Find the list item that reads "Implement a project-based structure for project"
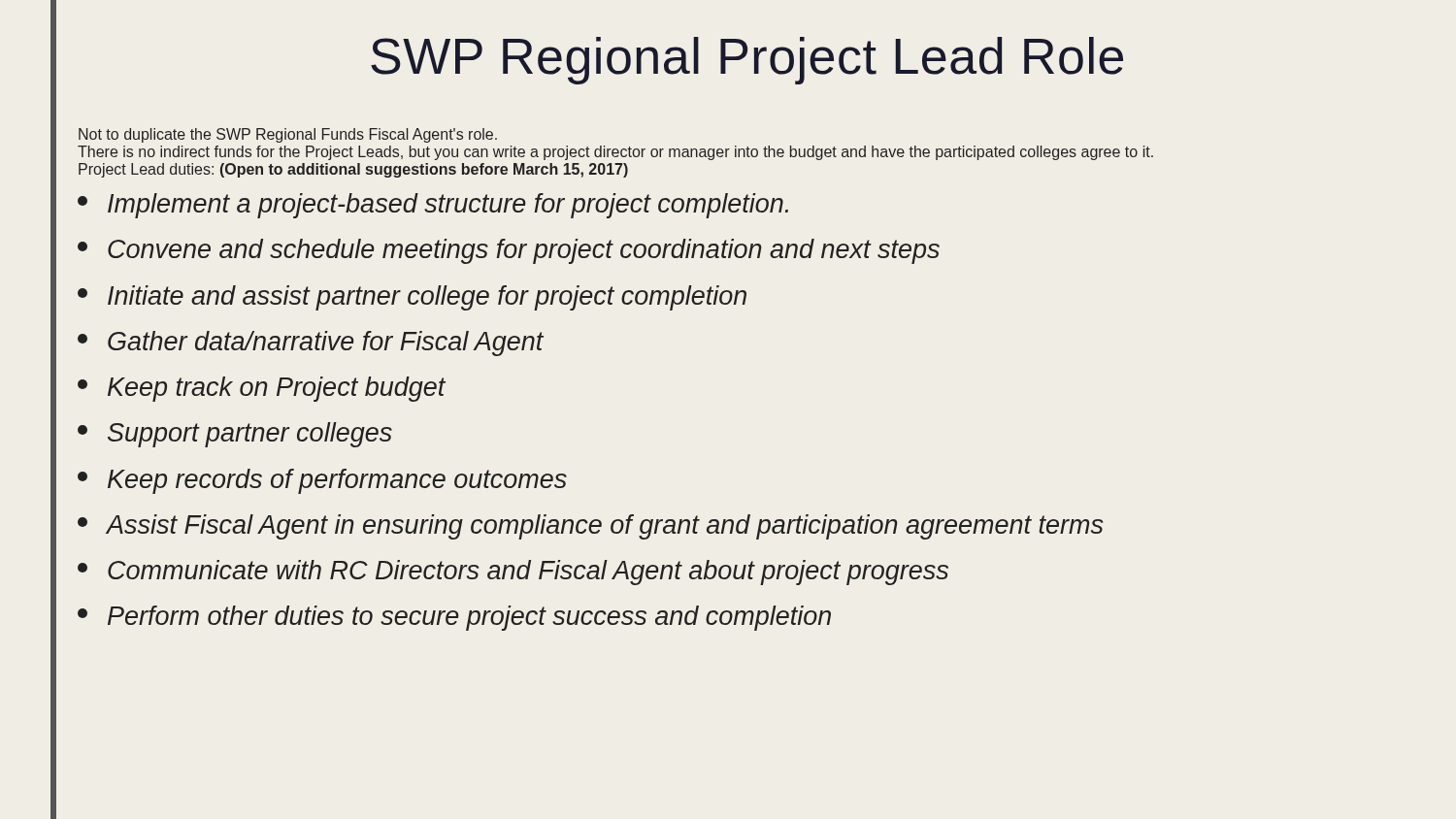Screen dimensions: 819x1456 747,204
